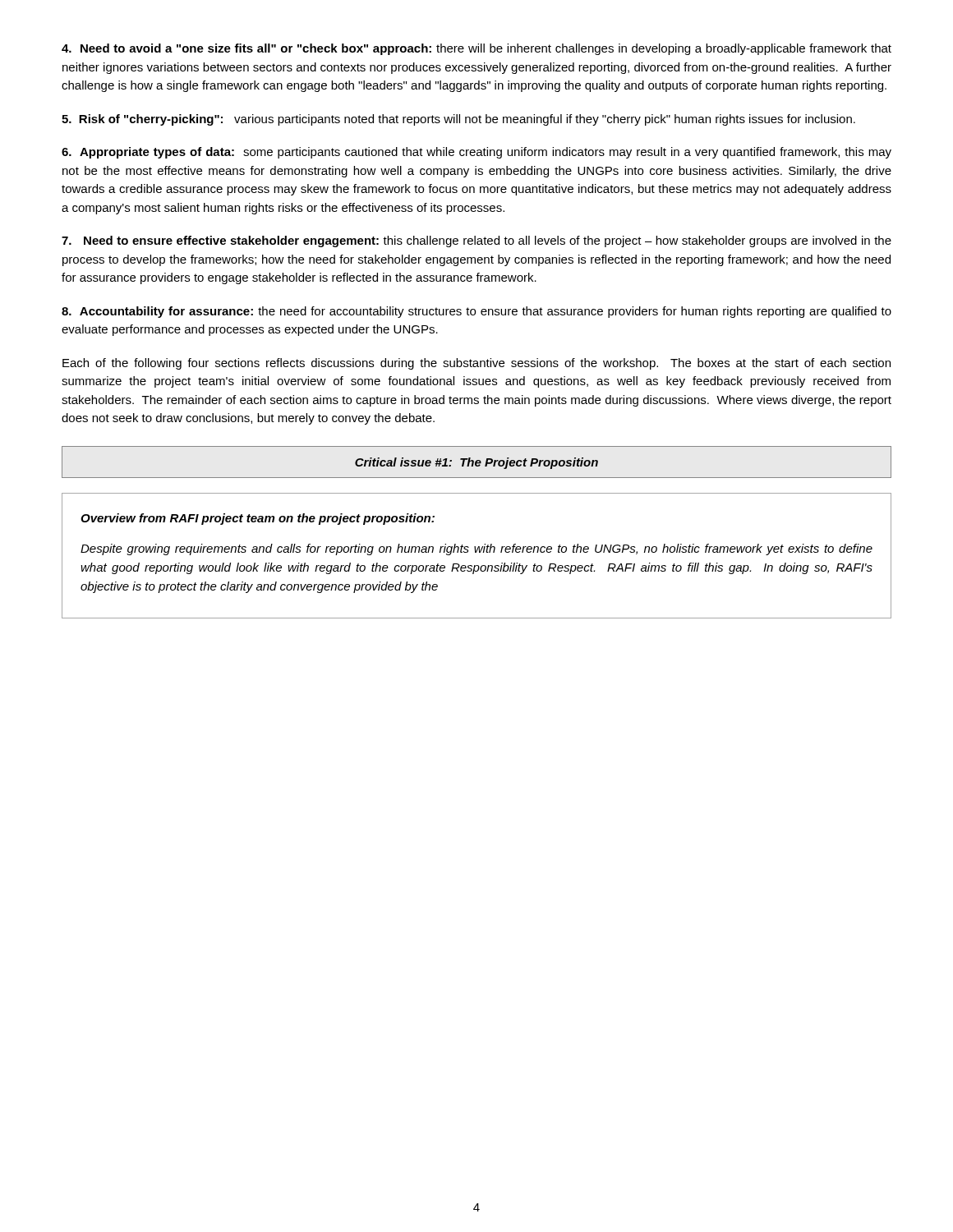Point to the passage starting "Critical issue #1: The Project Proposition"
Screen dimensions: 1232x953
pos(476,462)
